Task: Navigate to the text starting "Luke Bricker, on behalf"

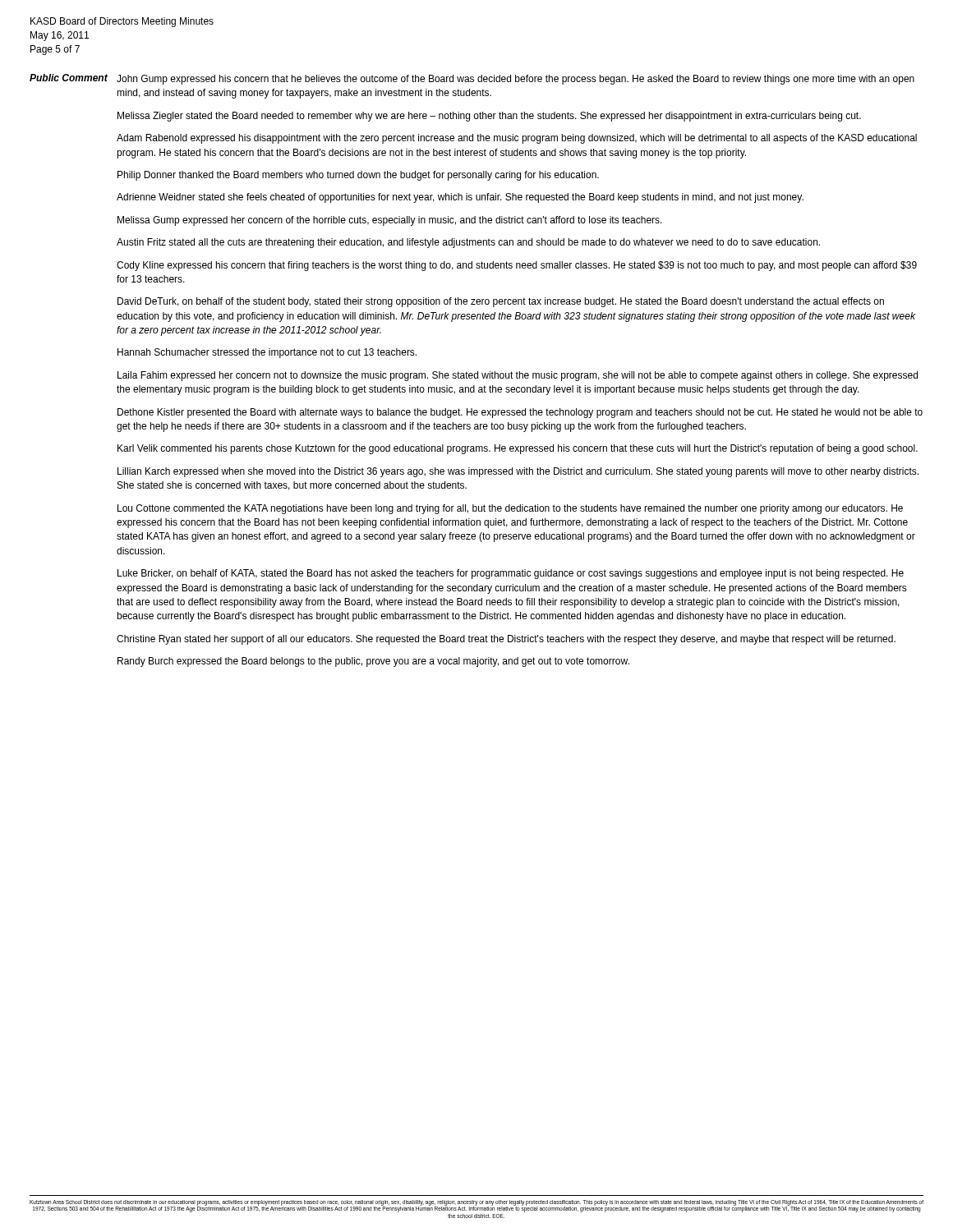Action: (512, 595)
